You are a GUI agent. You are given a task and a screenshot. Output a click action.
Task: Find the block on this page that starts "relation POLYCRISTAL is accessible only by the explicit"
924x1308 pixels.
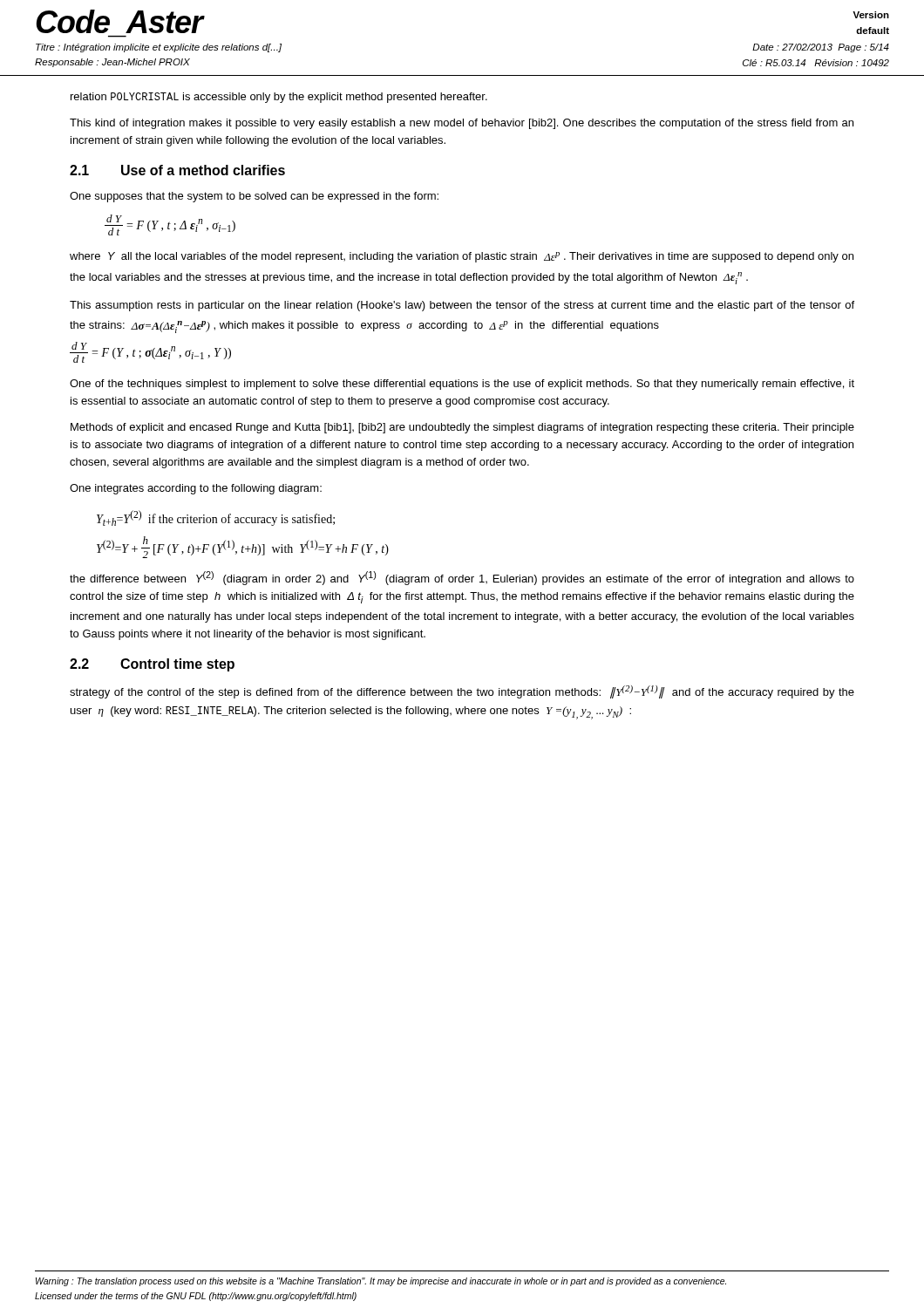pyautogui.click(x=279, y=96)
